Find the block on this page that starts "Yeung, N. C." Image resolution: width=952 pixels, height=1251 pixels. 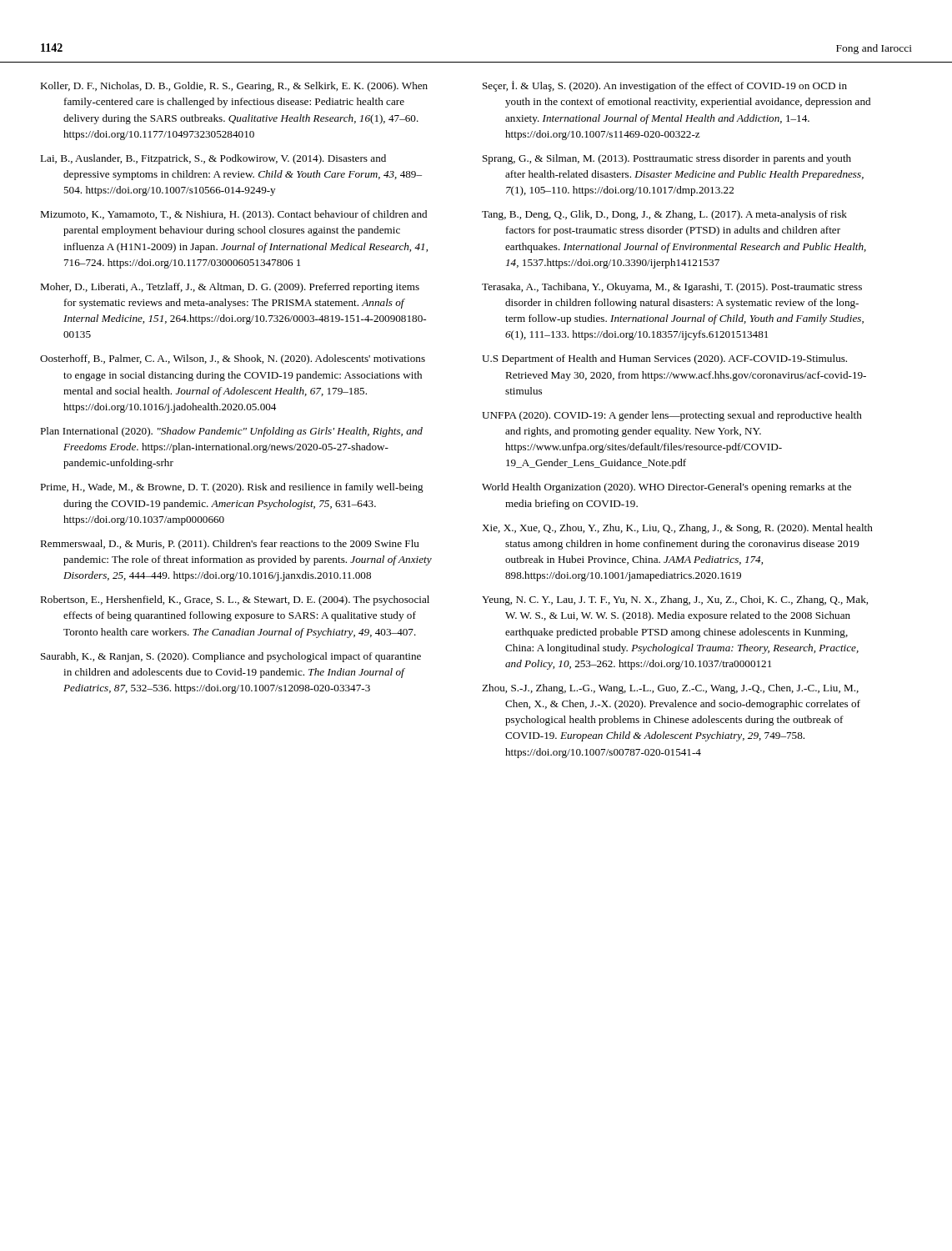(675, 631)
